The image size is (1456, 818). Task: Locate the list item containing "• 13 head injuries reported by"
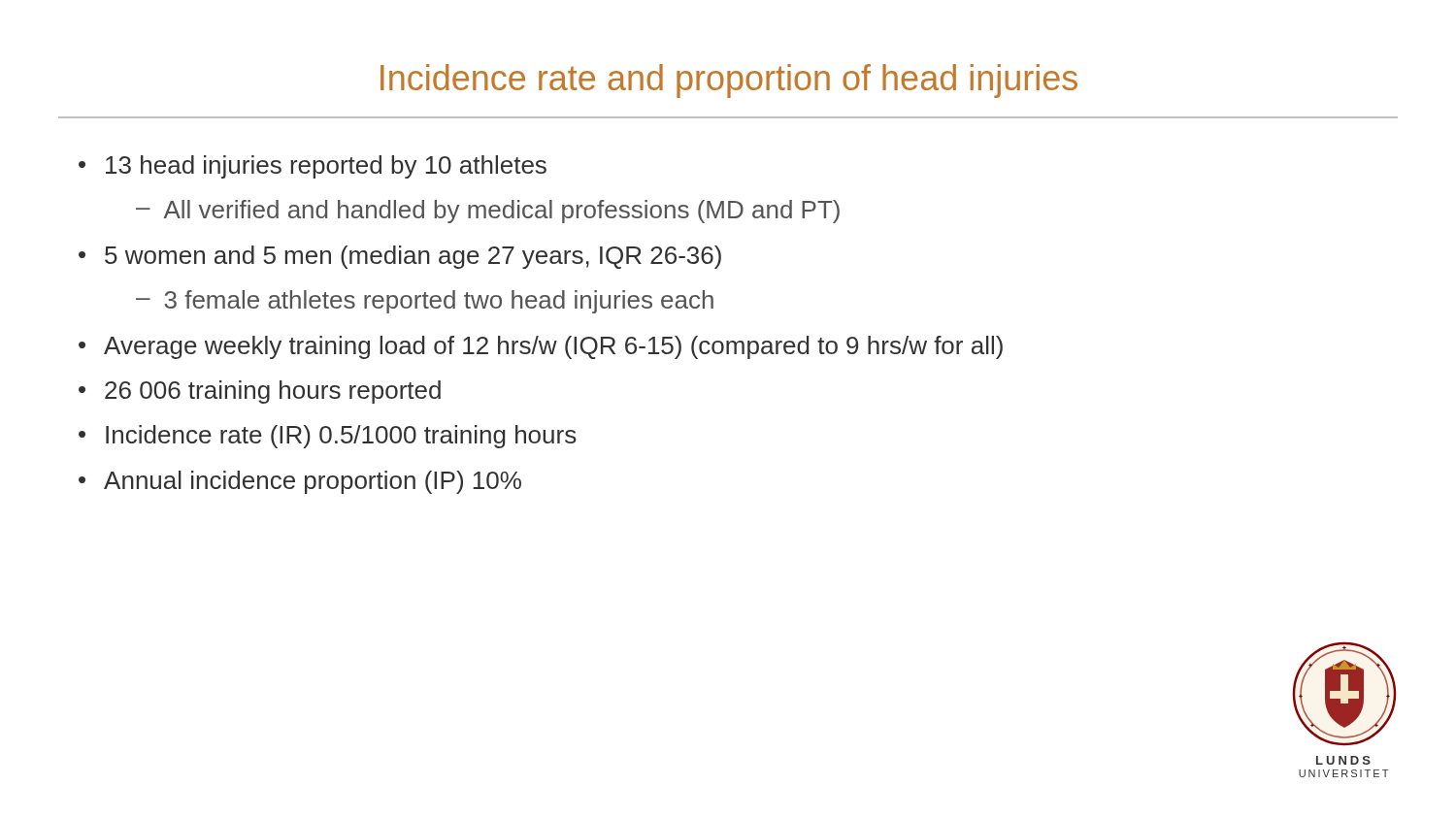pos(312,165)
